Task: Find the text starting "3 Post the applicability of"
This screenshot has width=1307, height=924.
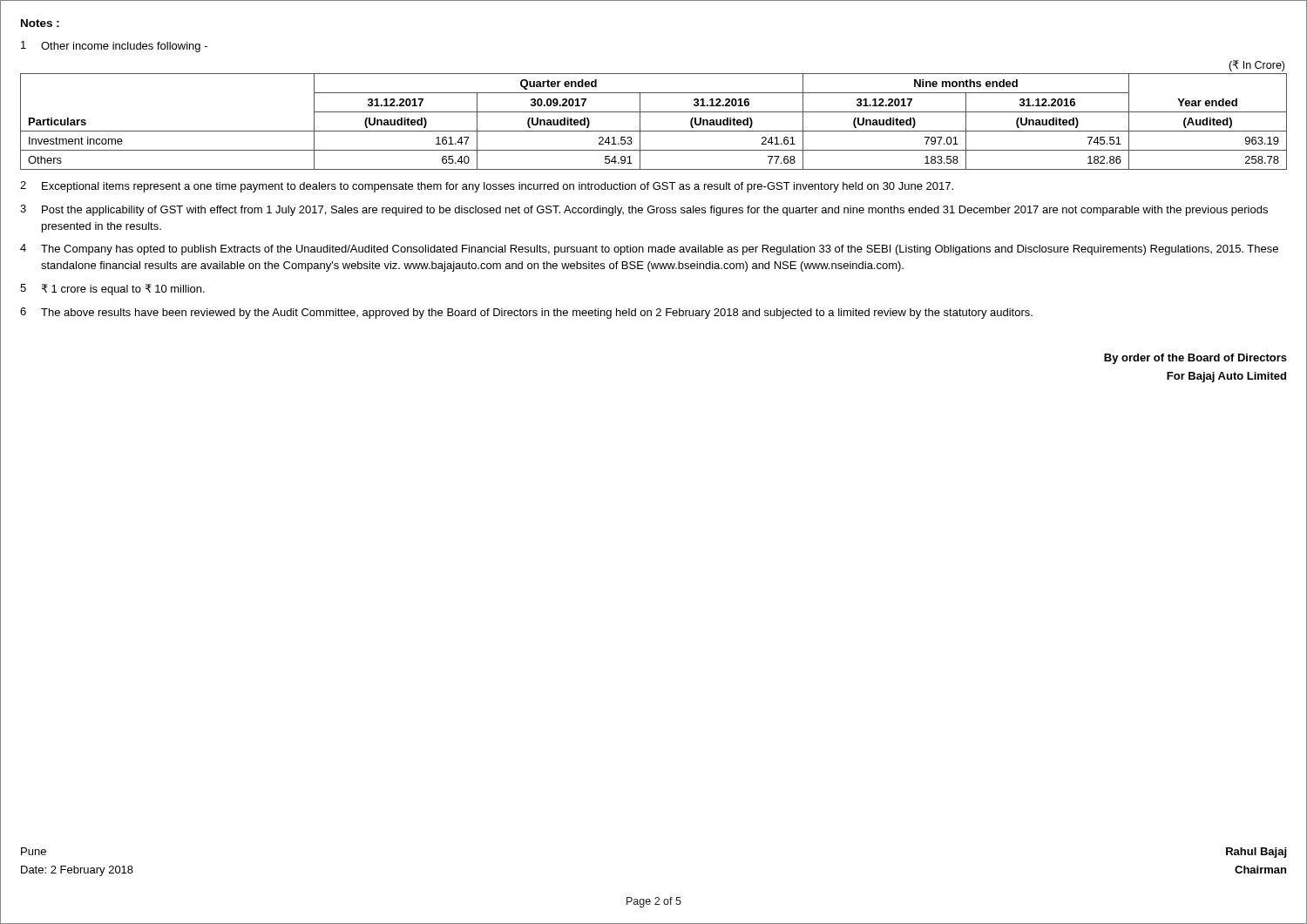Action: [x=654, y=218]
